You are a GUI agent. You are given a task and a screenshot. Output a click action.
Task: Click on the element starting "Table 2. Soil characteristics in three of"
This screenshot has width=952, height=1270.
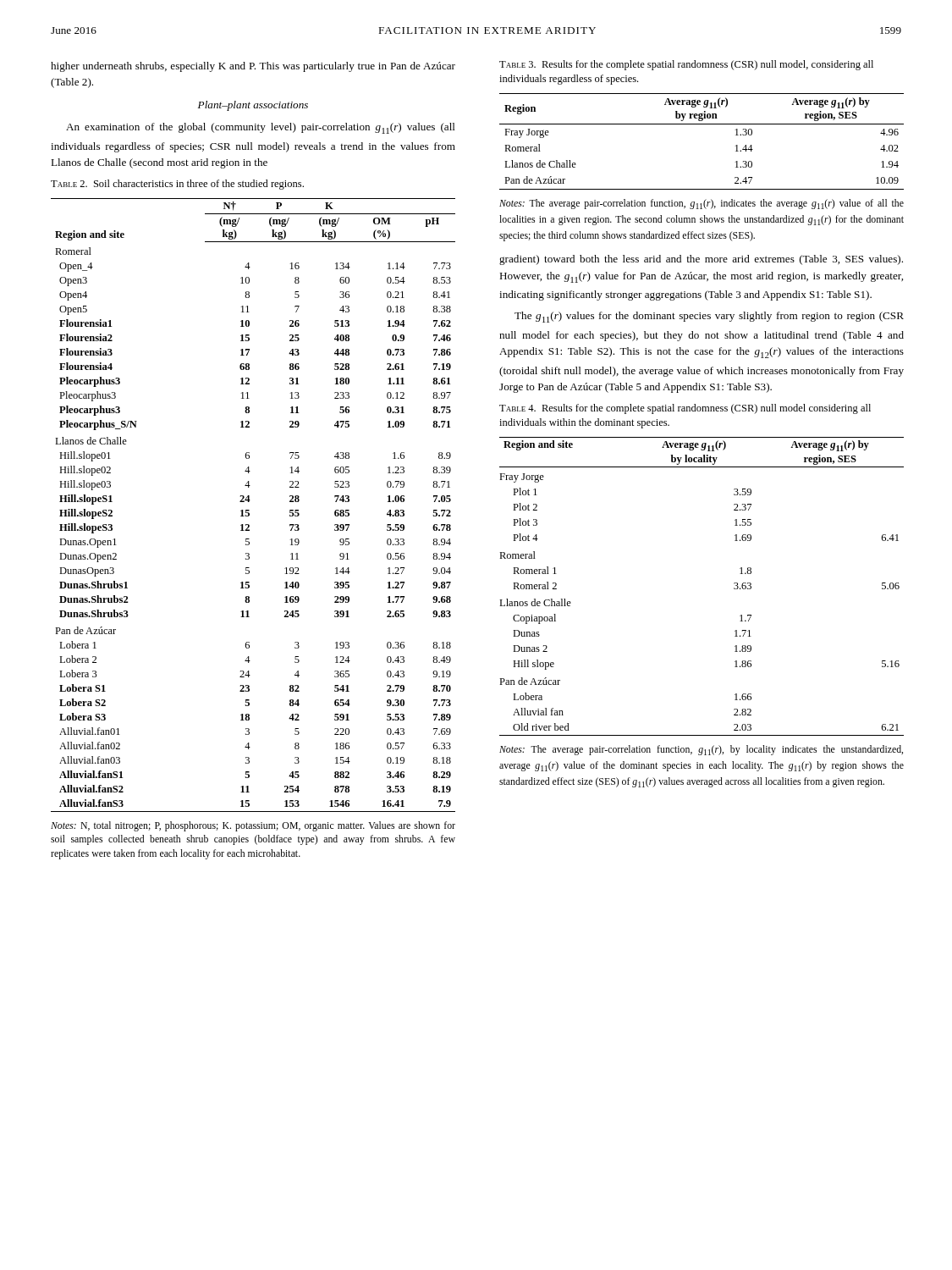pyautogui.click(x=178, y=184)
